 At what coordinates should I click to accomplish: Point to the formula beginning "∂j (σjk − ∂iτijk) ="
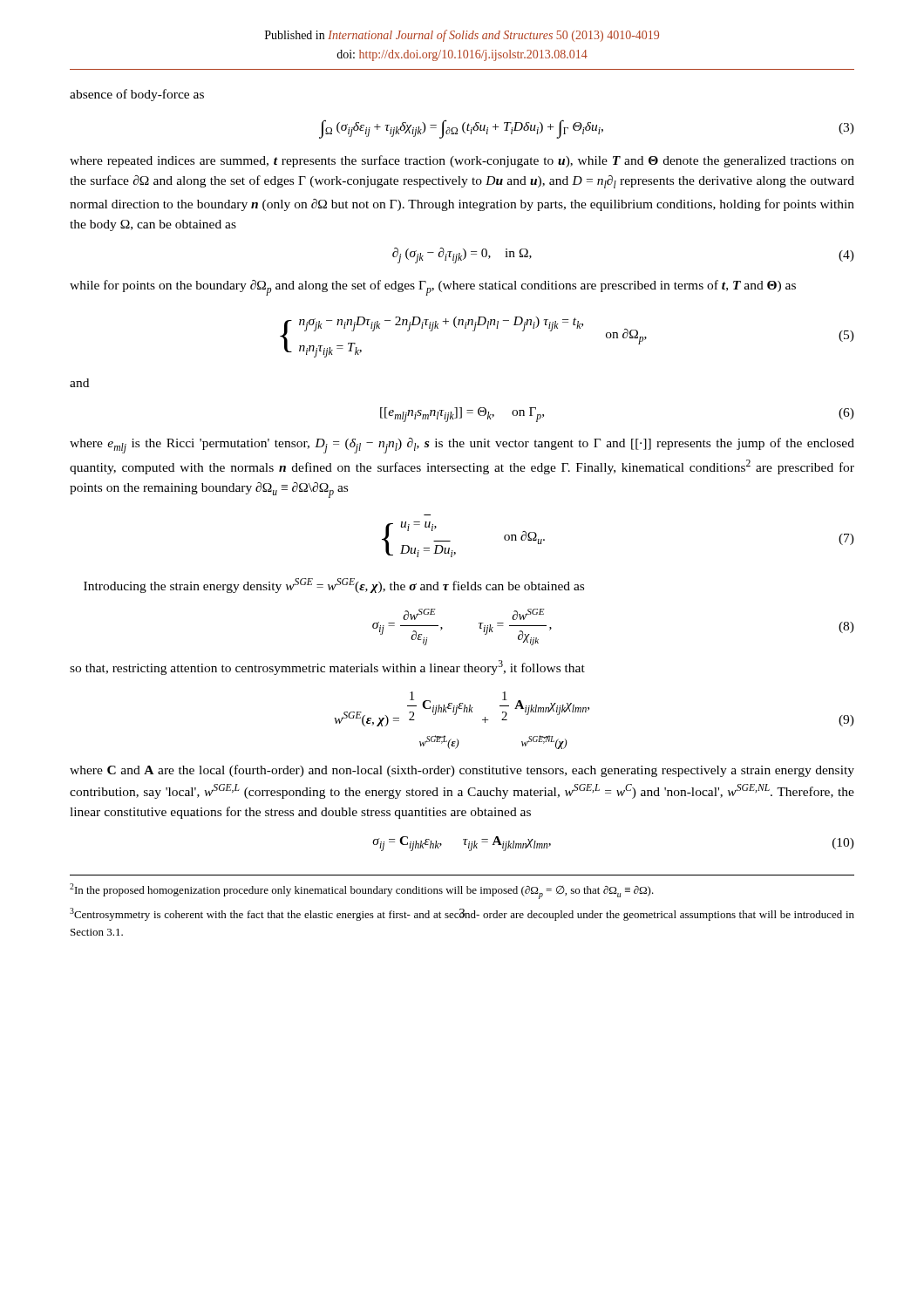pos(465,255)
